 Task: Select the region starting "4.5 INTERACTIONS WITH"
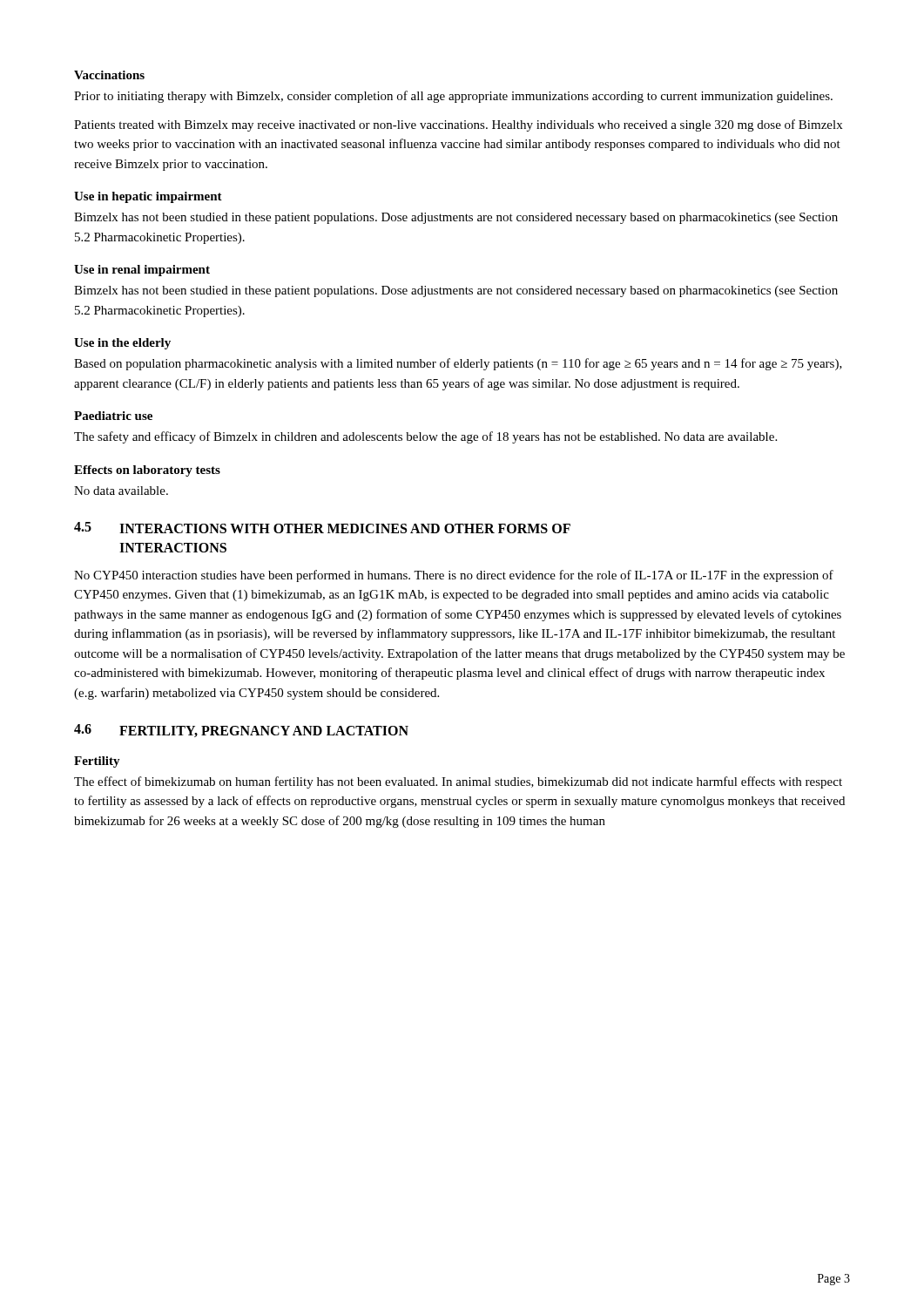[462, 539]
